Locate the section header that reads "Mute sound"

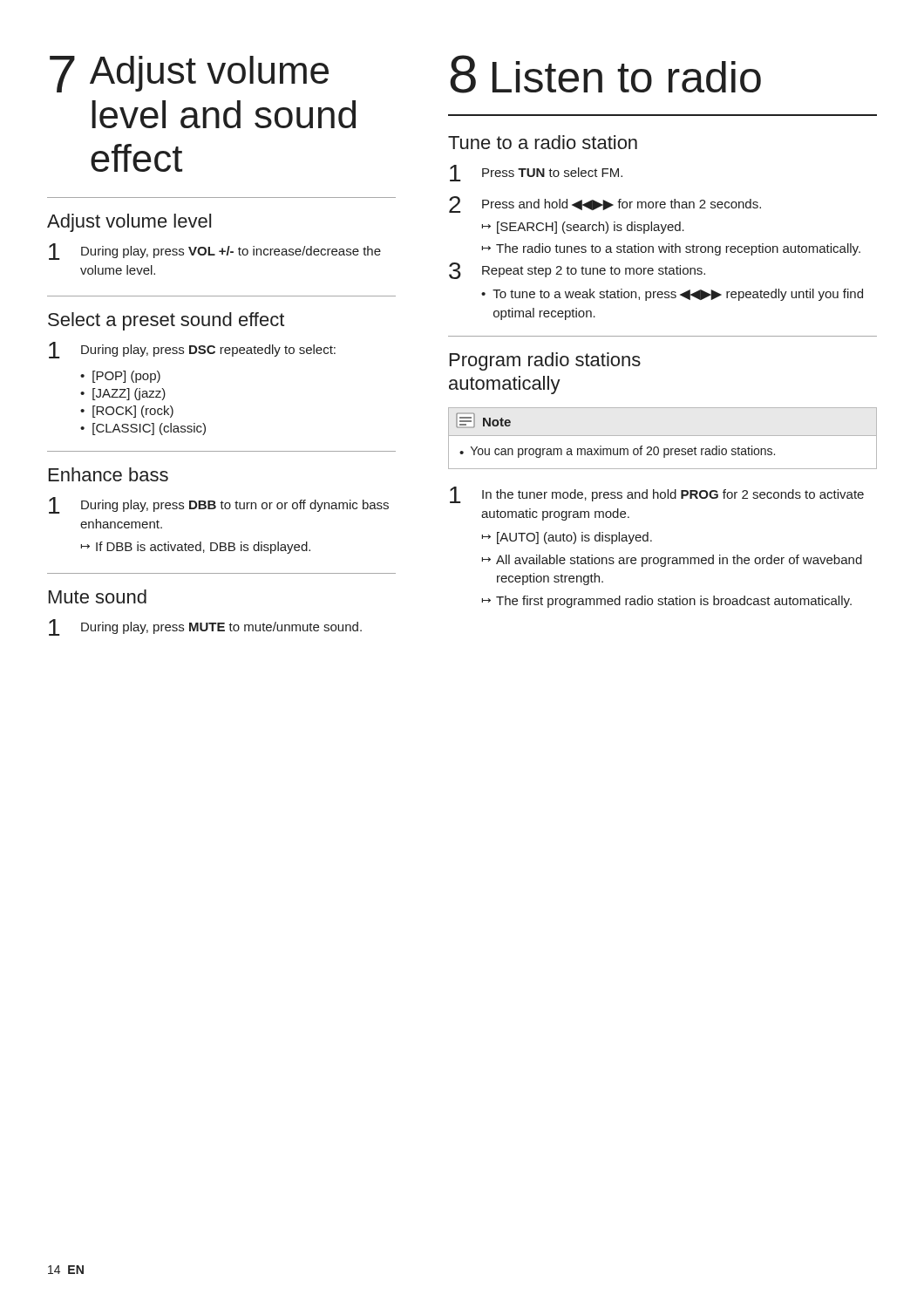coord(97,597)
